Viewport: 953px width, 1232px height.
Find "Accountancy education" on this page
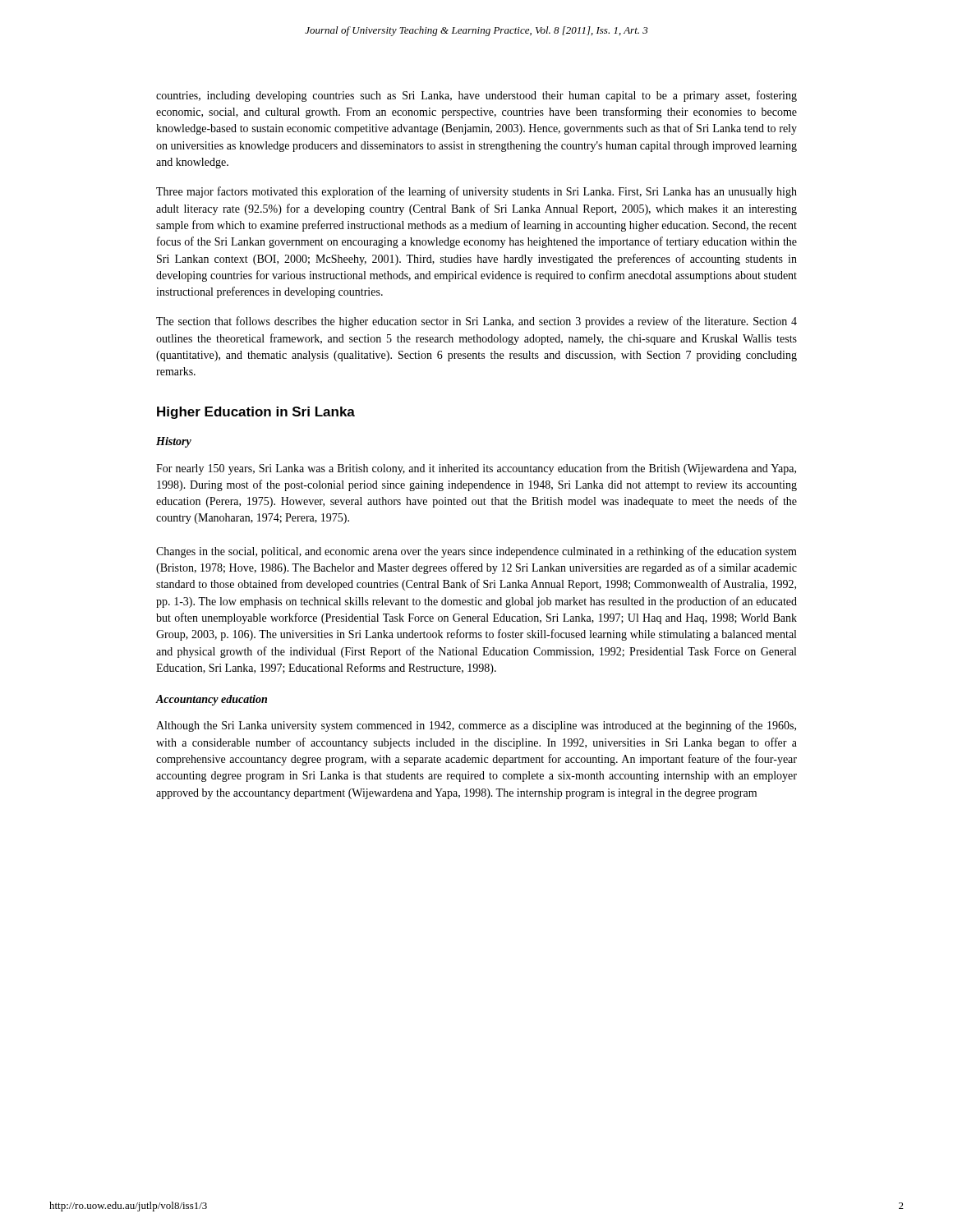click(212, 699)
